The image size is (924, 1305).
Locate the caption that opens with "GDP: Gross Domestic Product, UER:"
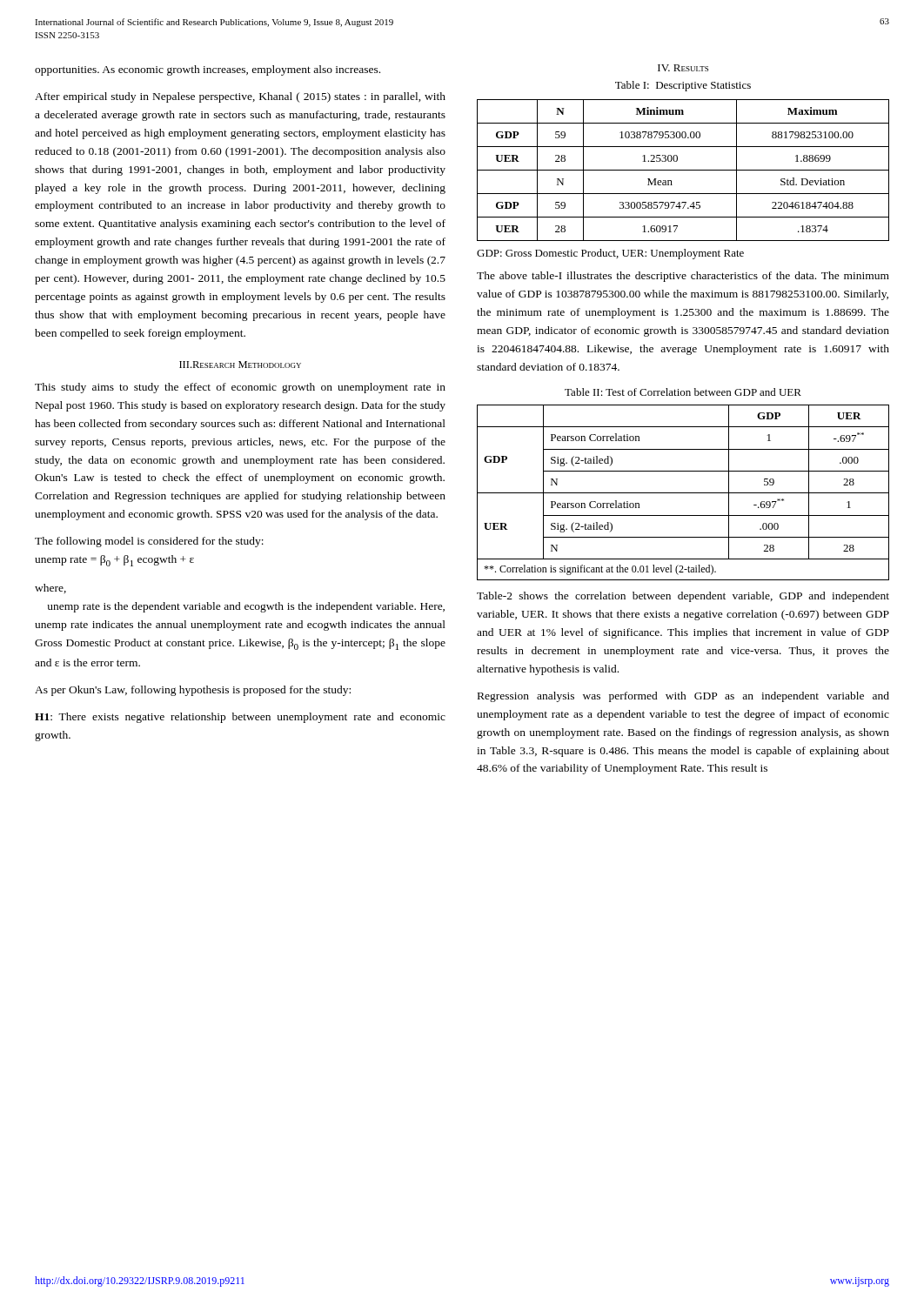click(610, 253)
